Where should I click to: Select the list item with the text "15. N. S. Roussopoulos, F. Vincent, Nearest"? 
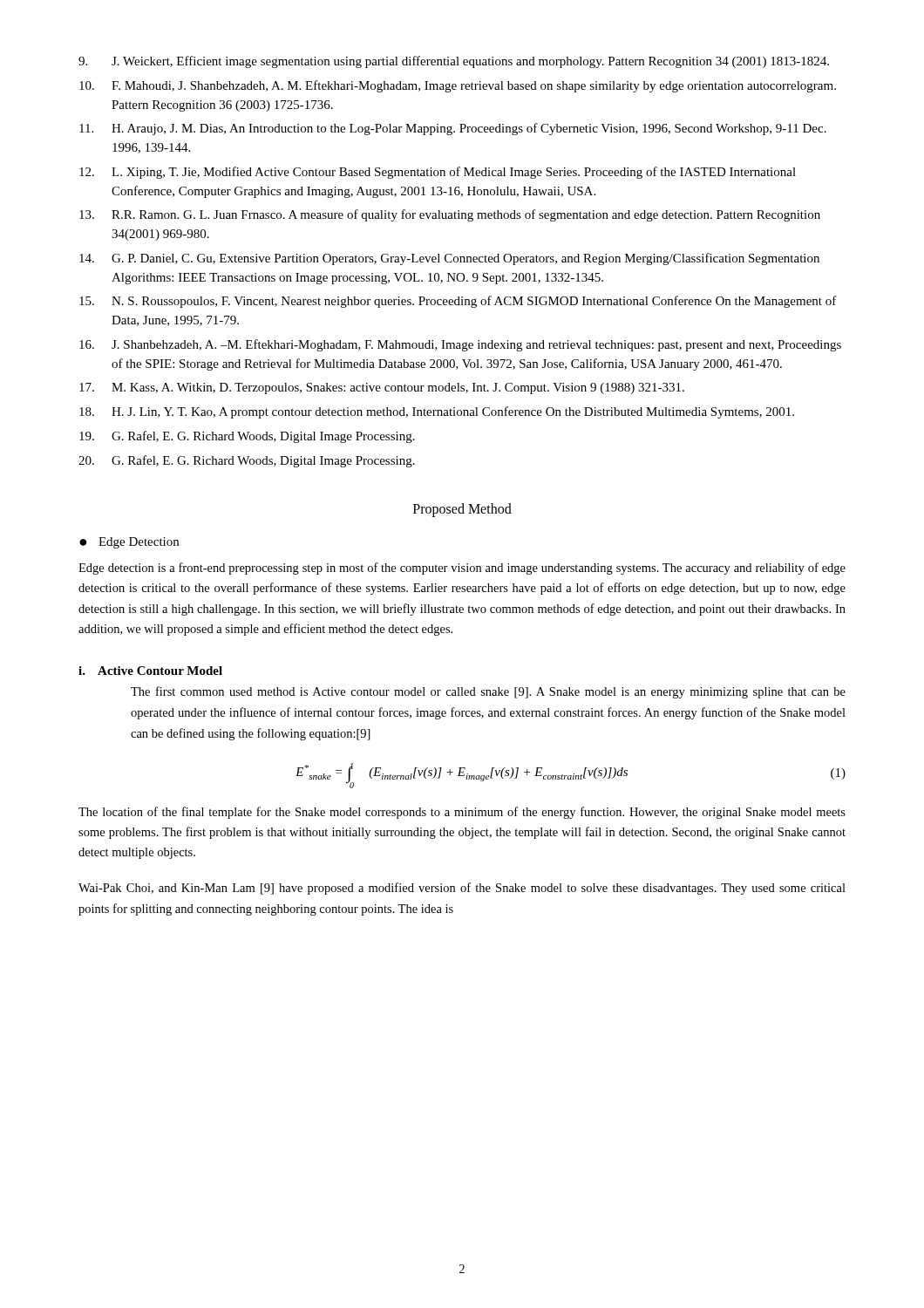pyautogui.click(x=462, y=311)
